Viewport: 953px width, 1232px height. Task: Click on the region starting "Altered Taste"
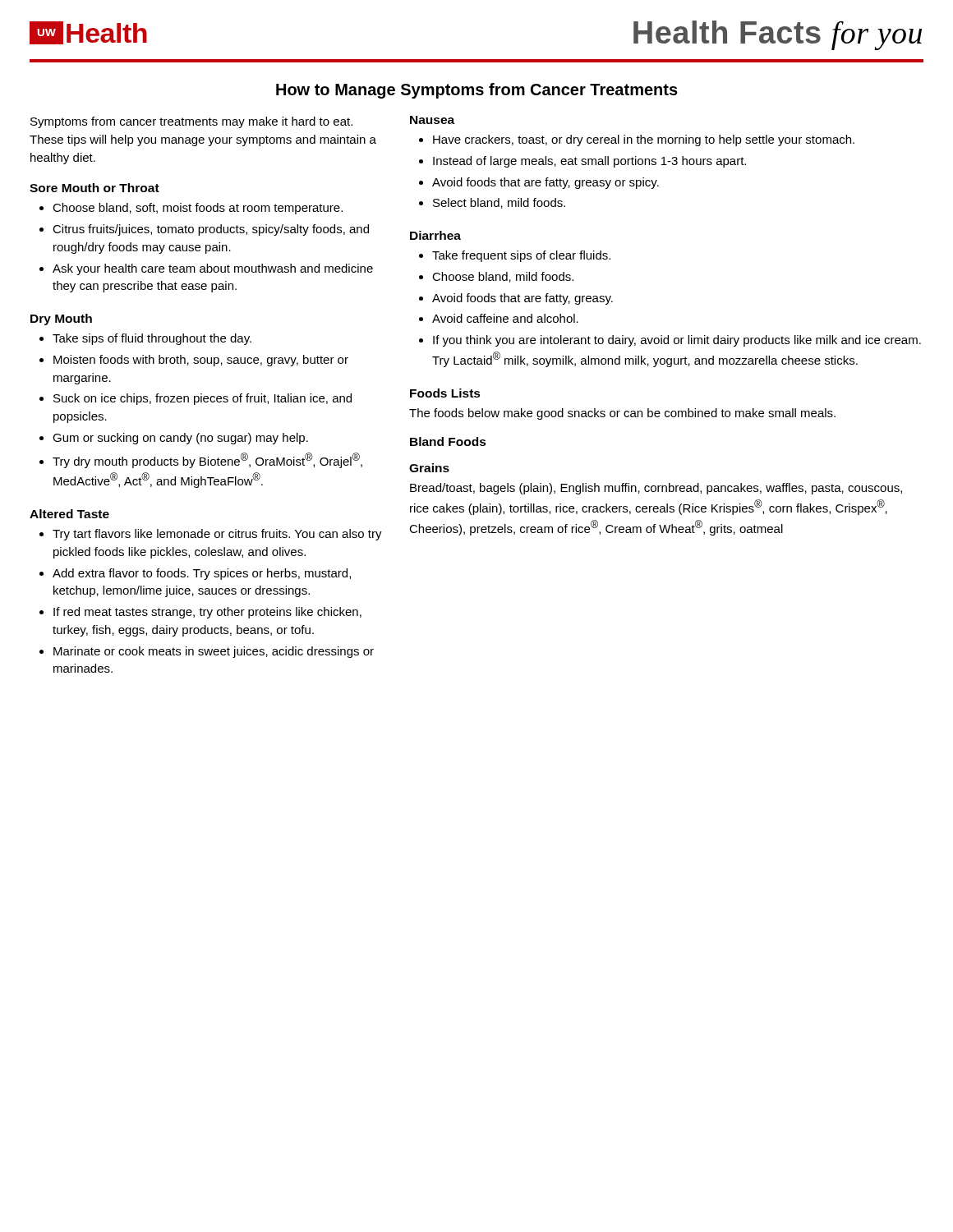coord(69,514)
